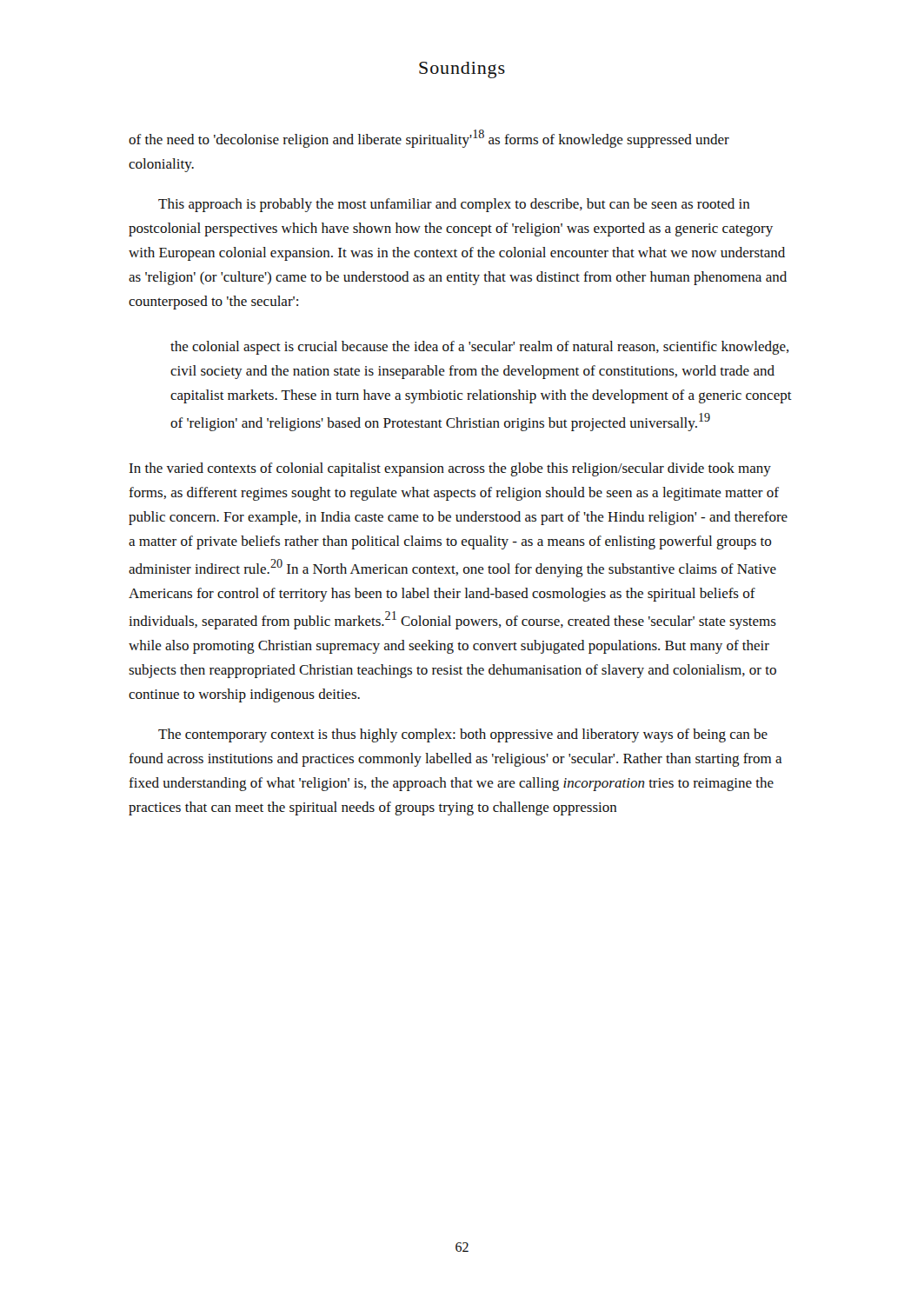Point to the block starting "The contemporary context"
The image size is (924, 1304).
pyautogui.click(x=462, y=771)
